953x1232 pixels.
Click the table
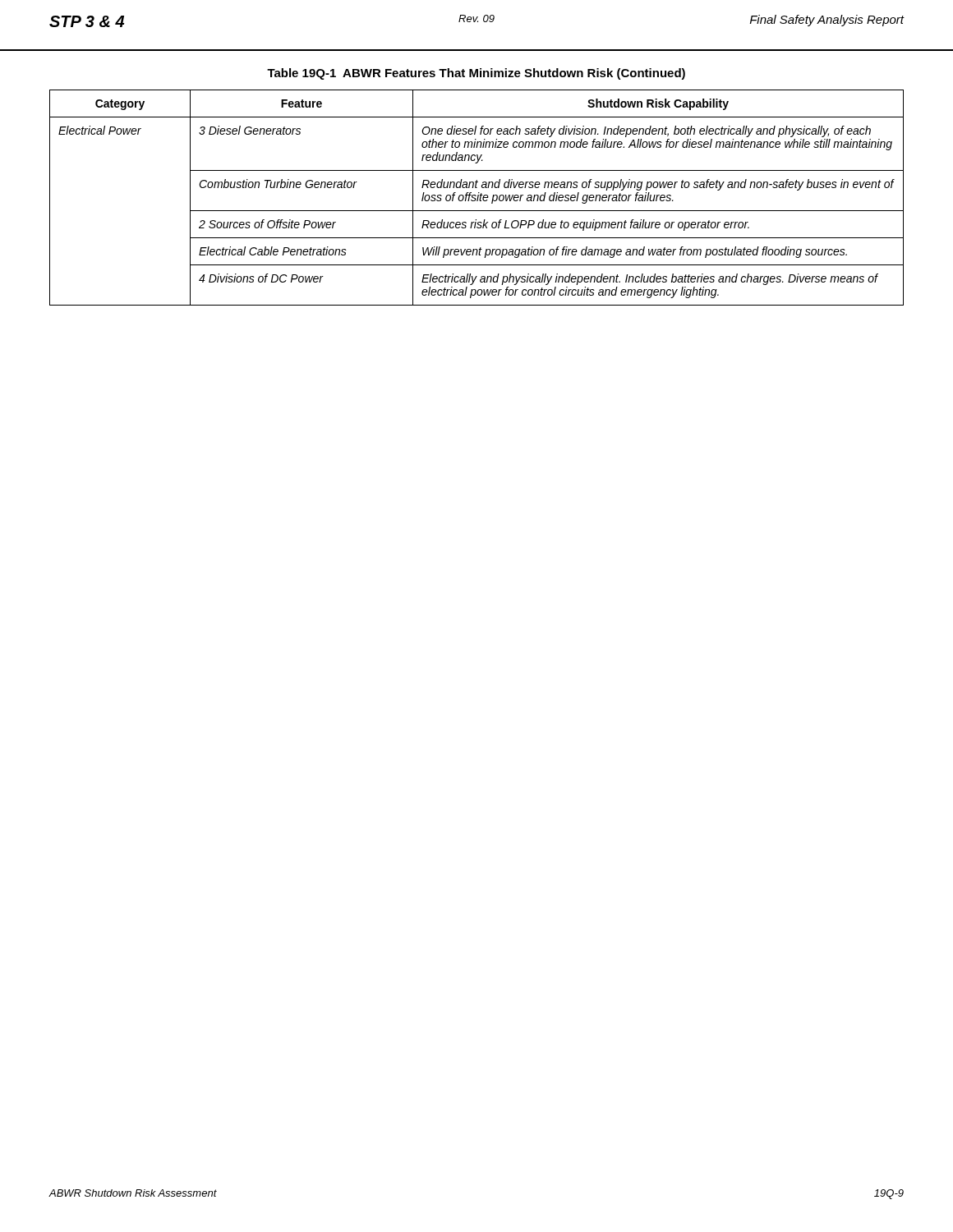(476, 198)
